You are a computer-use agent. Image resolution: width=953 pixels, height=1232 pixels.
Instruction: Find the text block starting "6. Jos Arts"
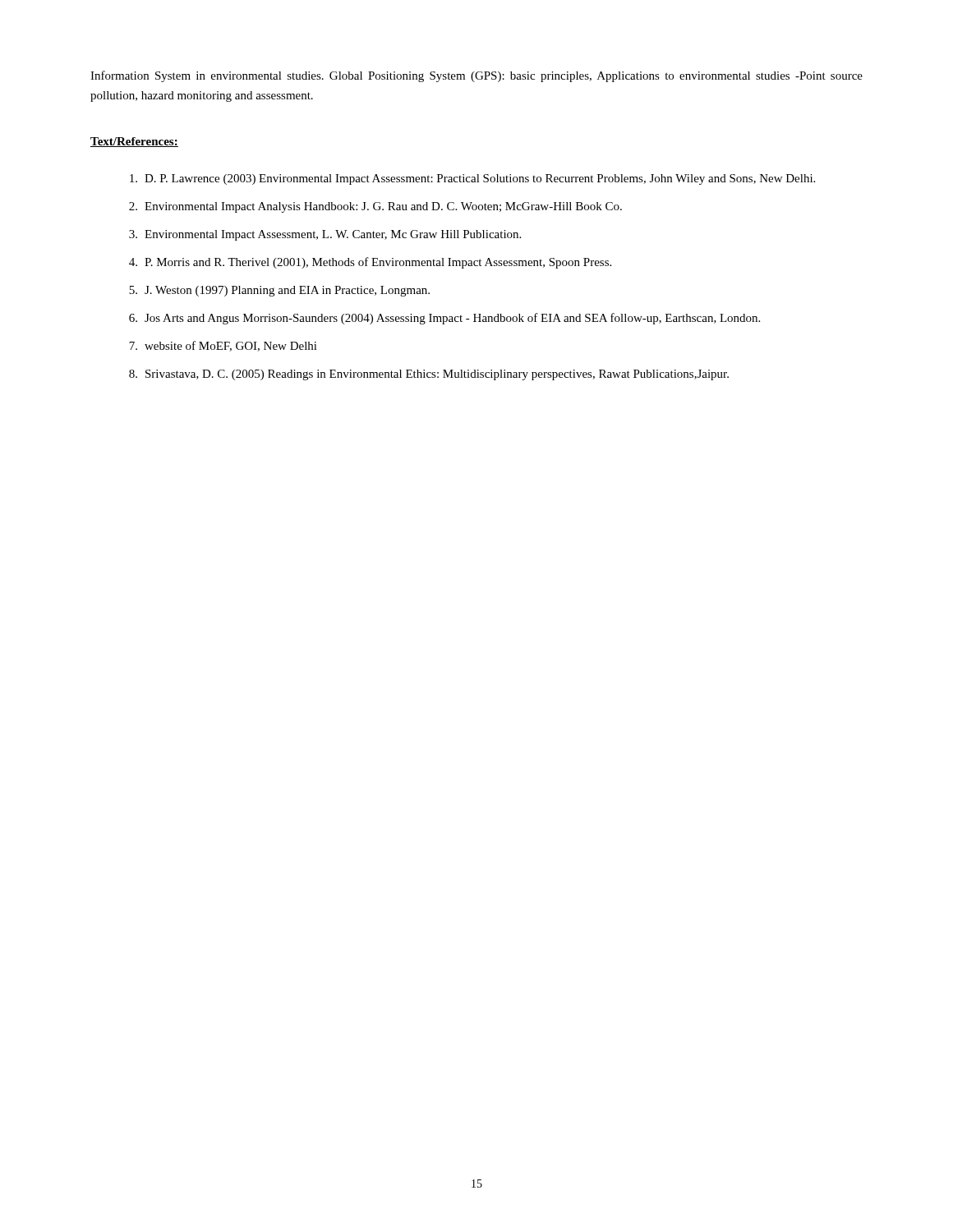coord(476,318)
